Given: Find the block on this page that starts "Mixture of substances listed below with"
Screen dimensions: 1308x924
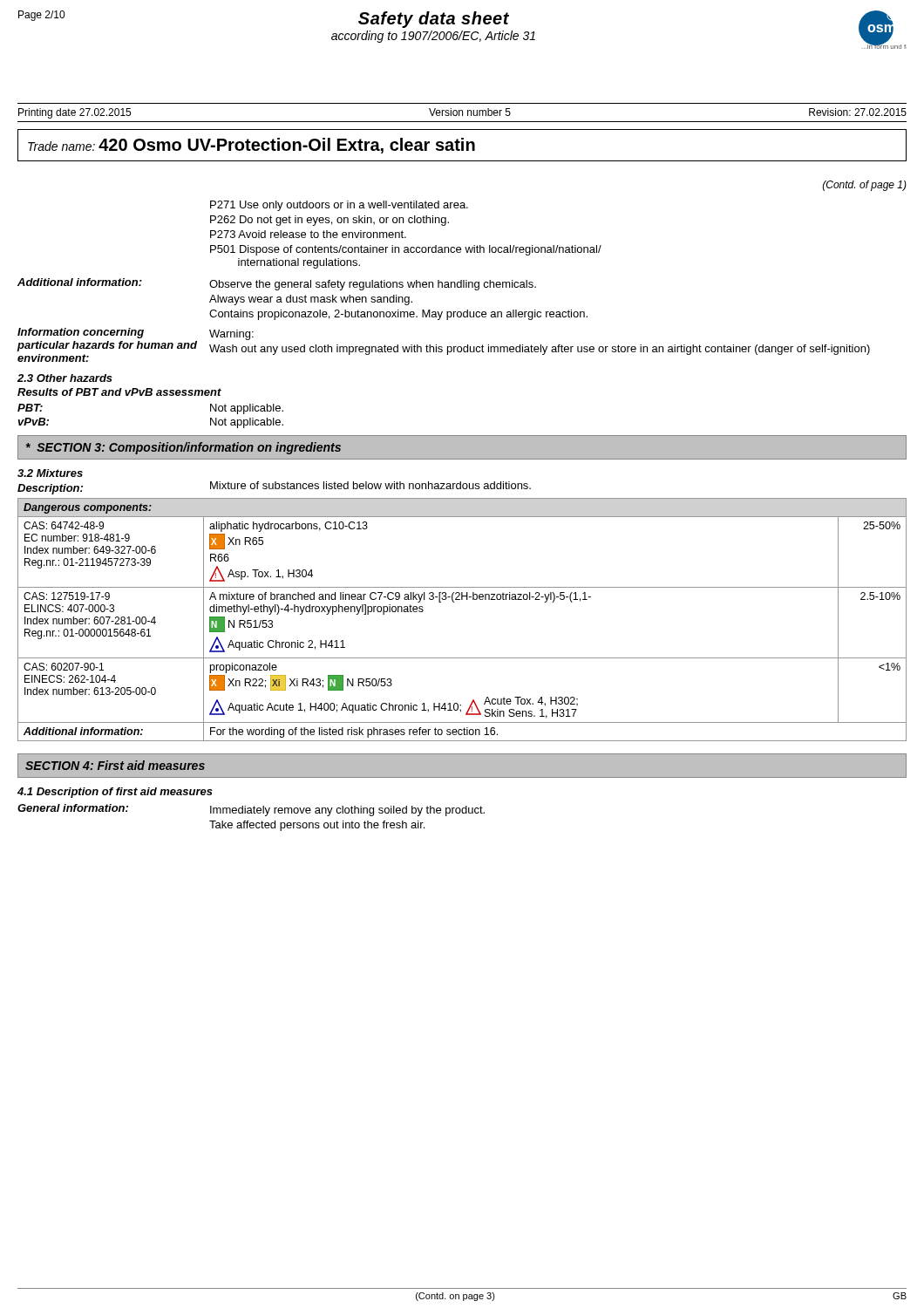Looking at the screenshot, I should pos(370,485).
